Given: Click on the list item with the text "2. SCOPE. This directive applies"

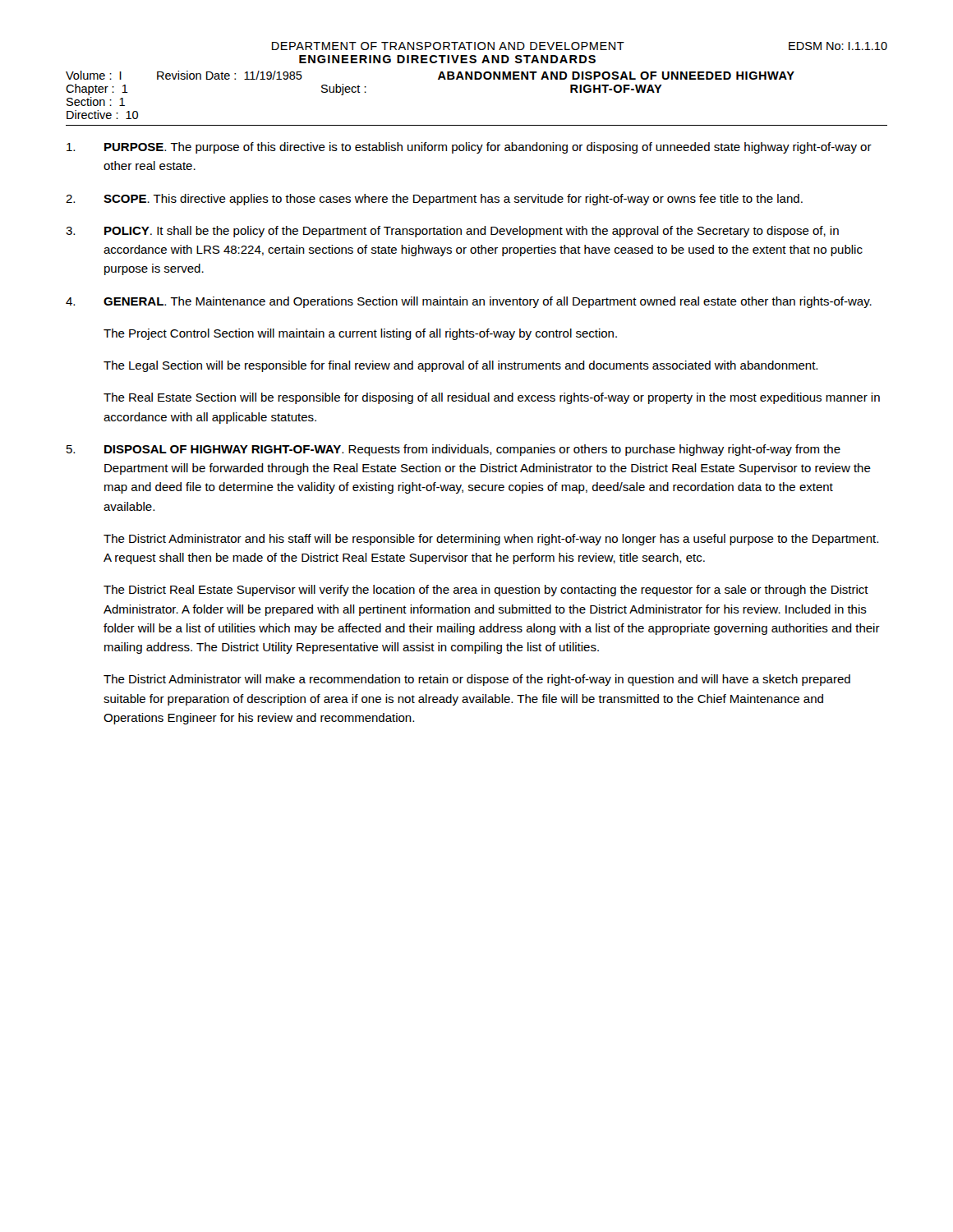Looking at the screenshot, I should pyautogui.click(x=476, y=198).
